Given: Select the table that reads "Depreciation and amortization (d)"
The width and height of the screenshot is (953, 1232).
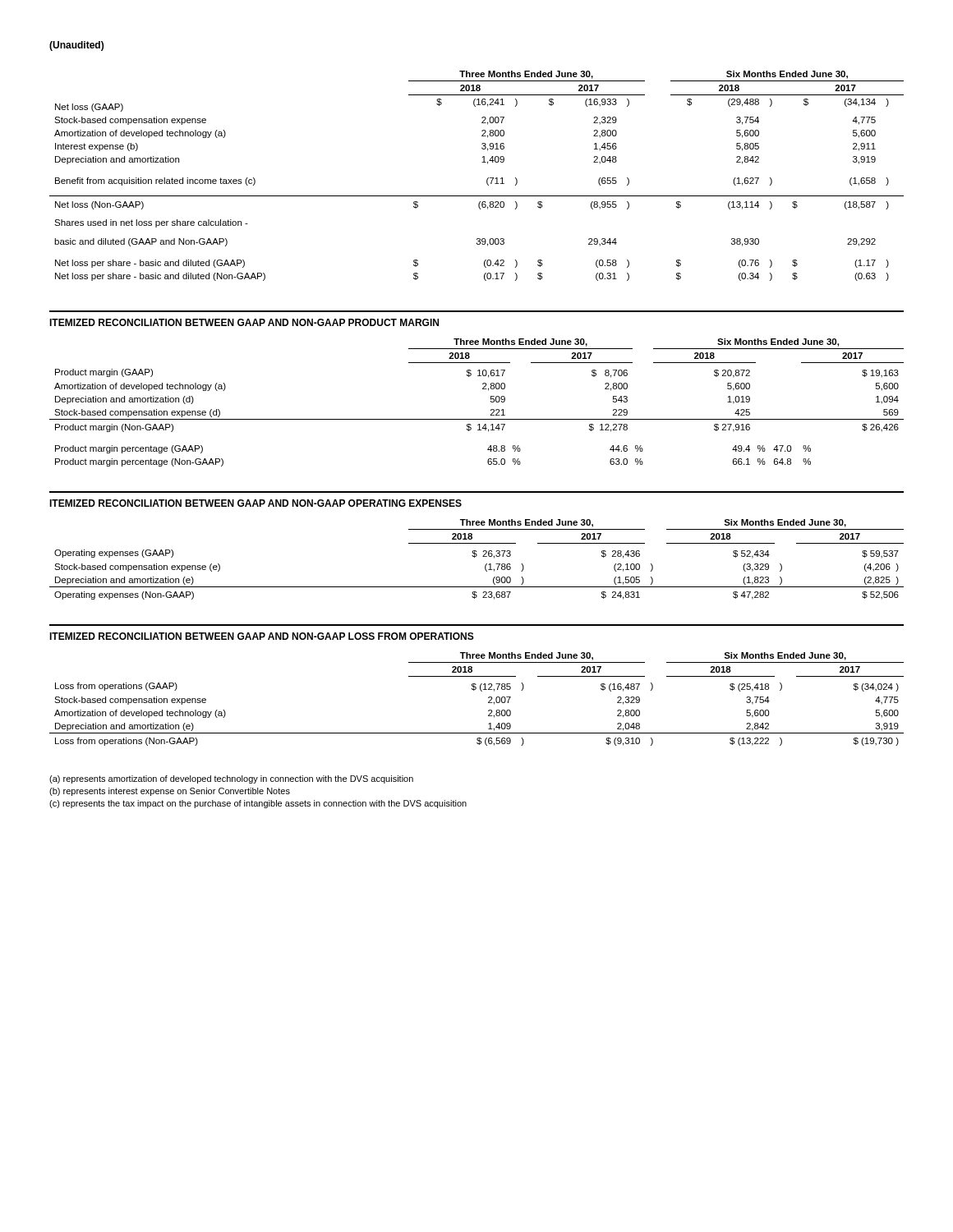Looking at the screenshot, I should click(x=476, y=401).
